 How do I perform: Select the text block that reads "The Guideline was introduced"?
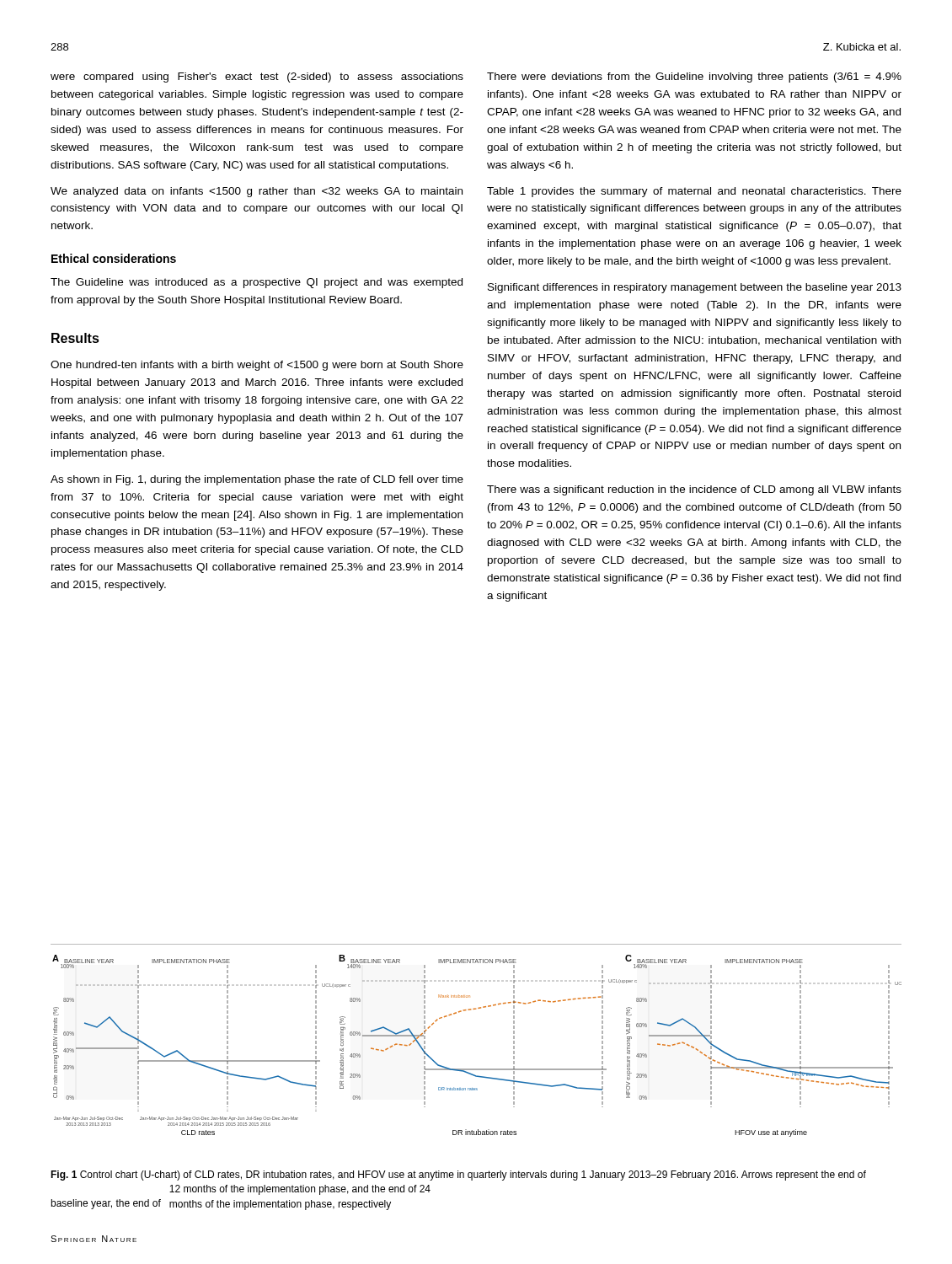257,292
